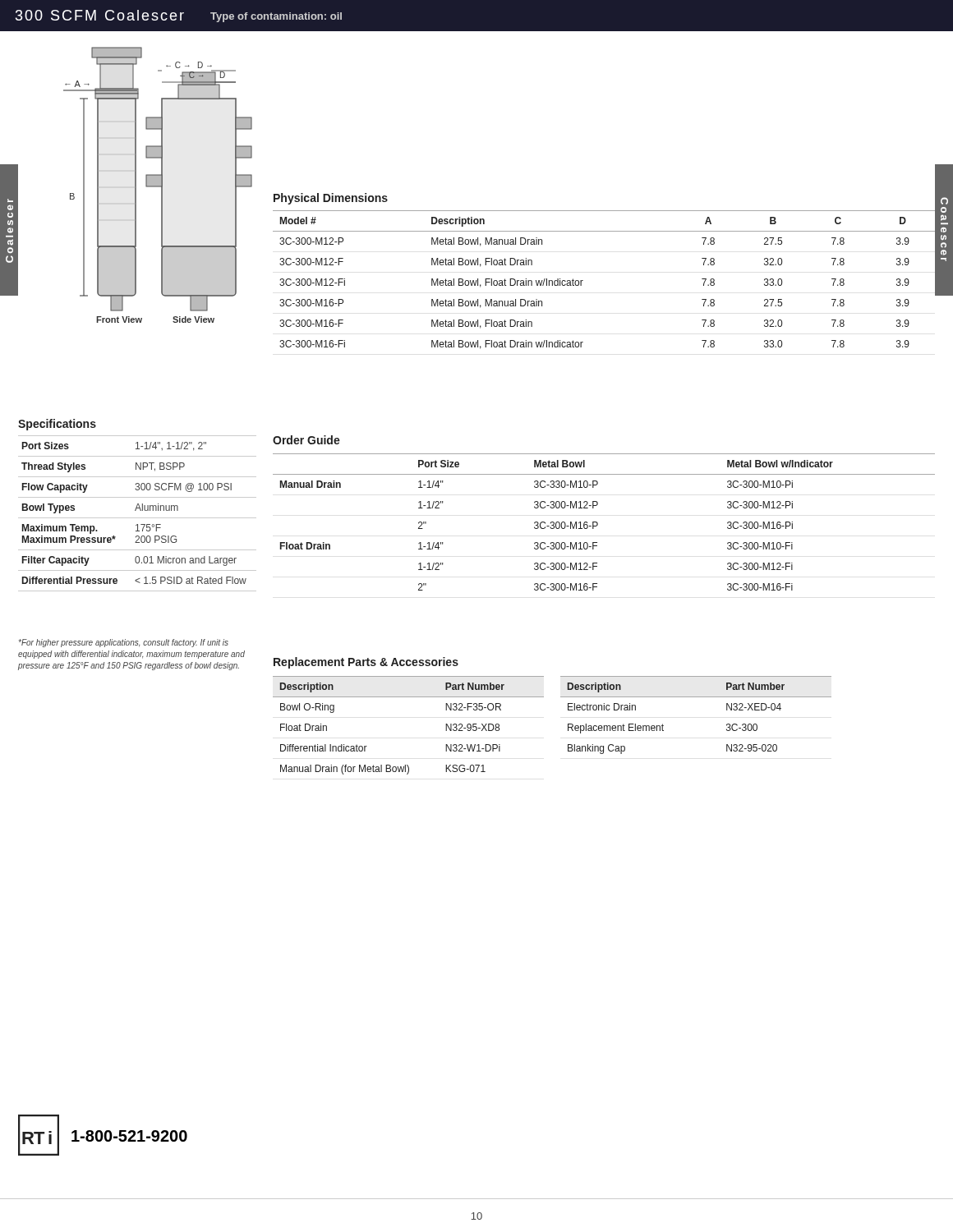
Task: Find the table that mentions "Metal Bowl, Float"
Action: (604, 283)
